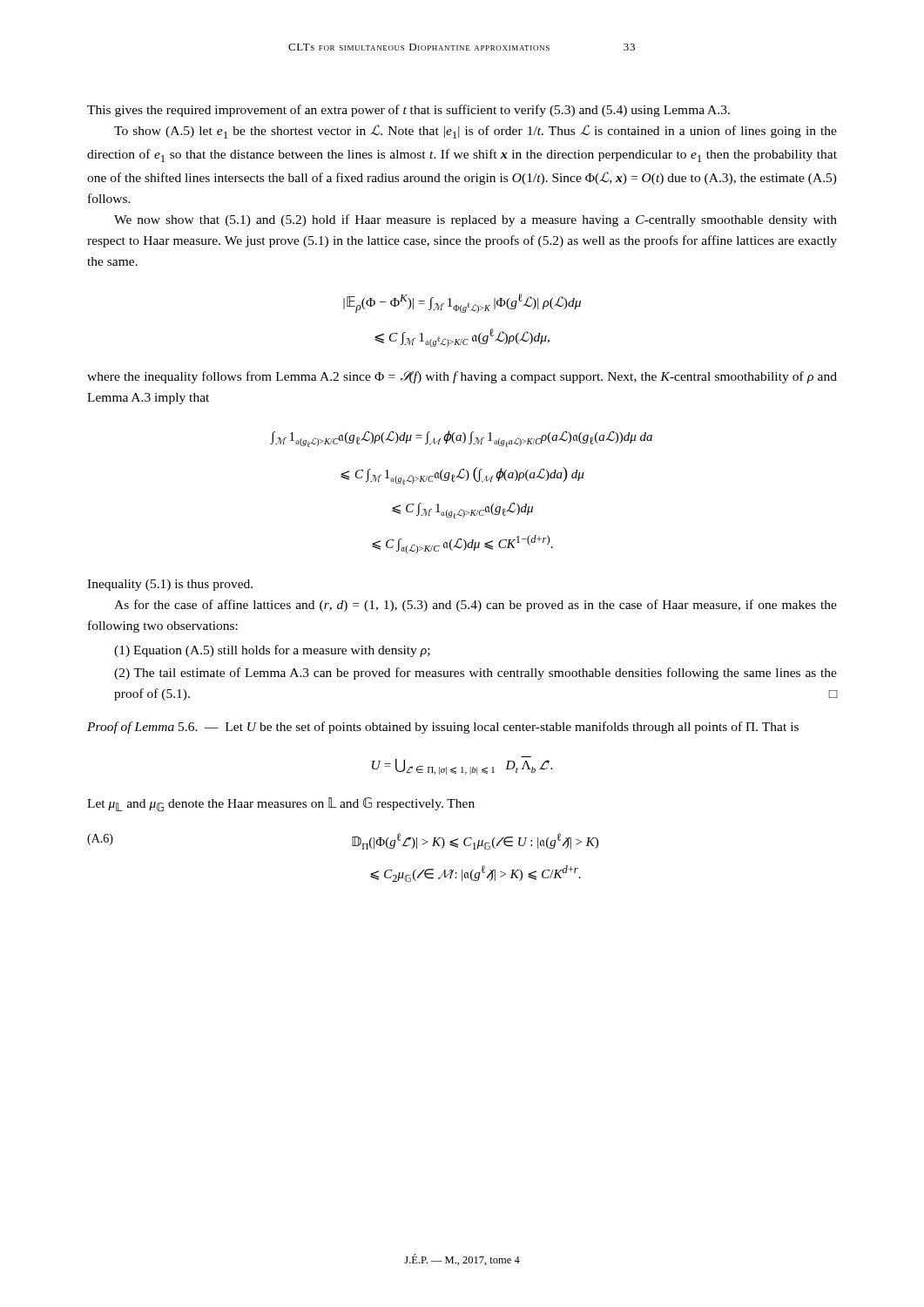Navigate to the text block starting "Proof of Lemma 5.6. —"
This screenshot has height=1307, width=924.
coord(462,727)
